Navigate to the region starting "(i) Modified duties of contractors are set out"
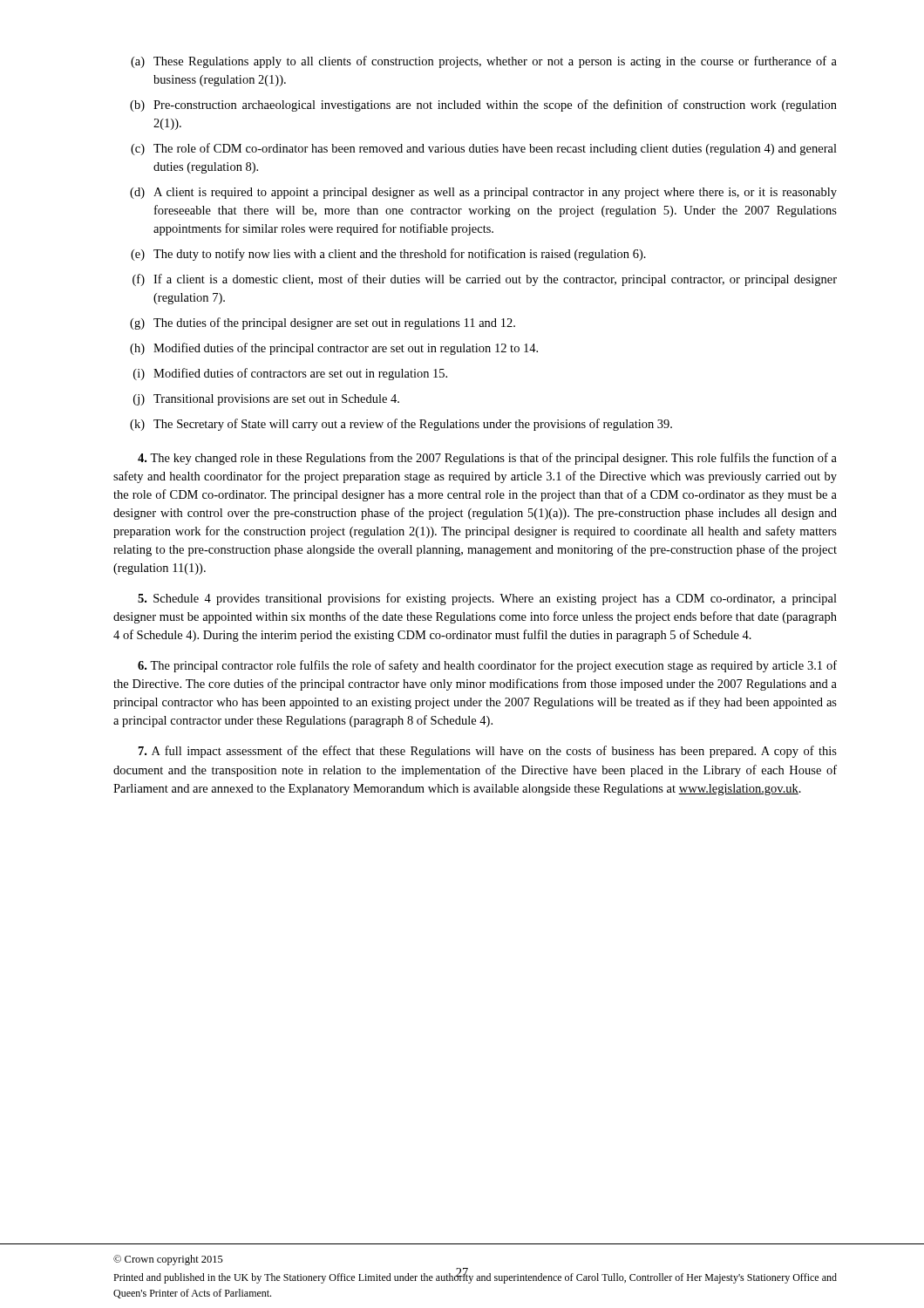 point(290,374)
